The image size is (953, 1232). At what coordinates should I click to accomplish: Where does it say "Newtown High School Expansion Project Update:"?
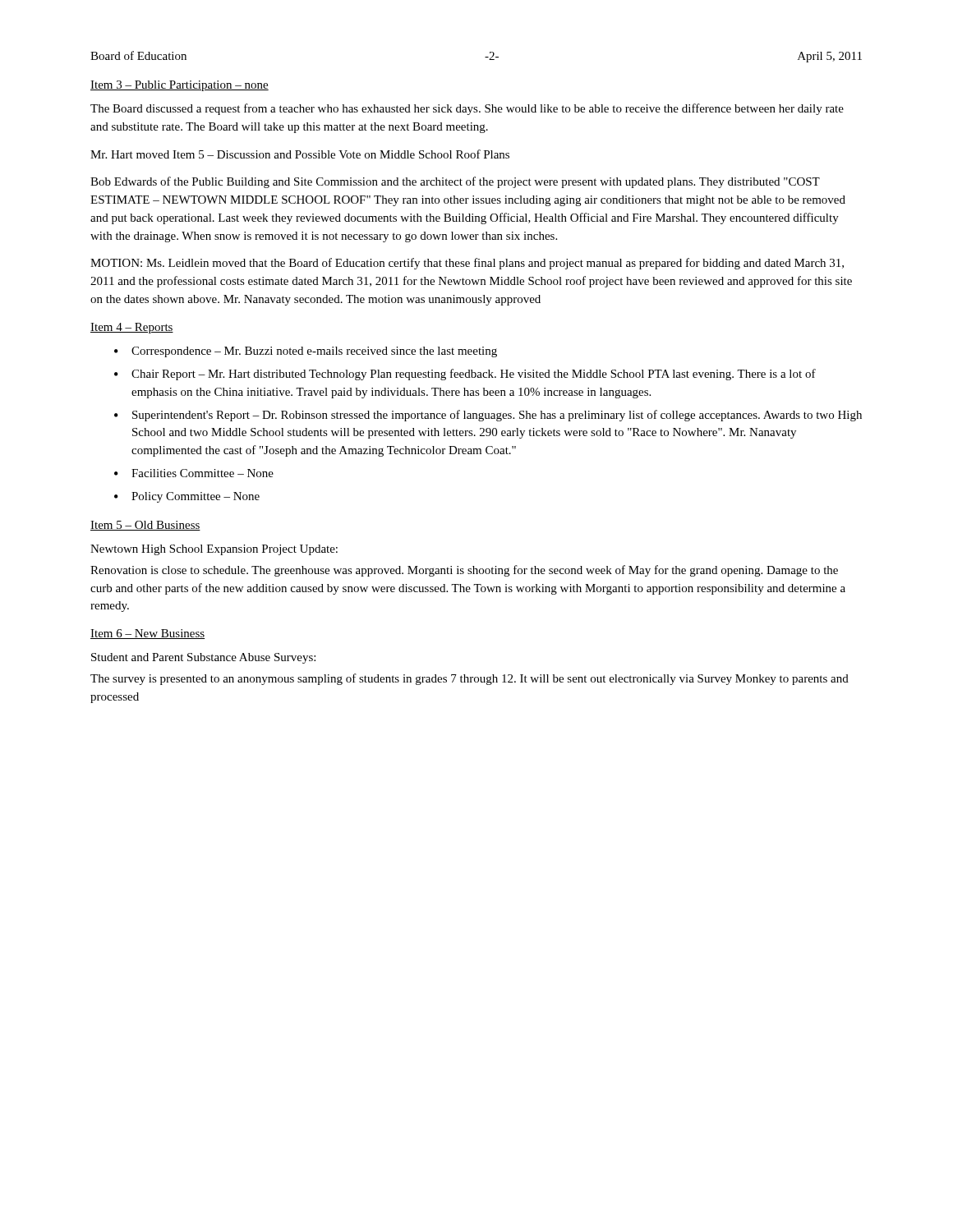214,549
